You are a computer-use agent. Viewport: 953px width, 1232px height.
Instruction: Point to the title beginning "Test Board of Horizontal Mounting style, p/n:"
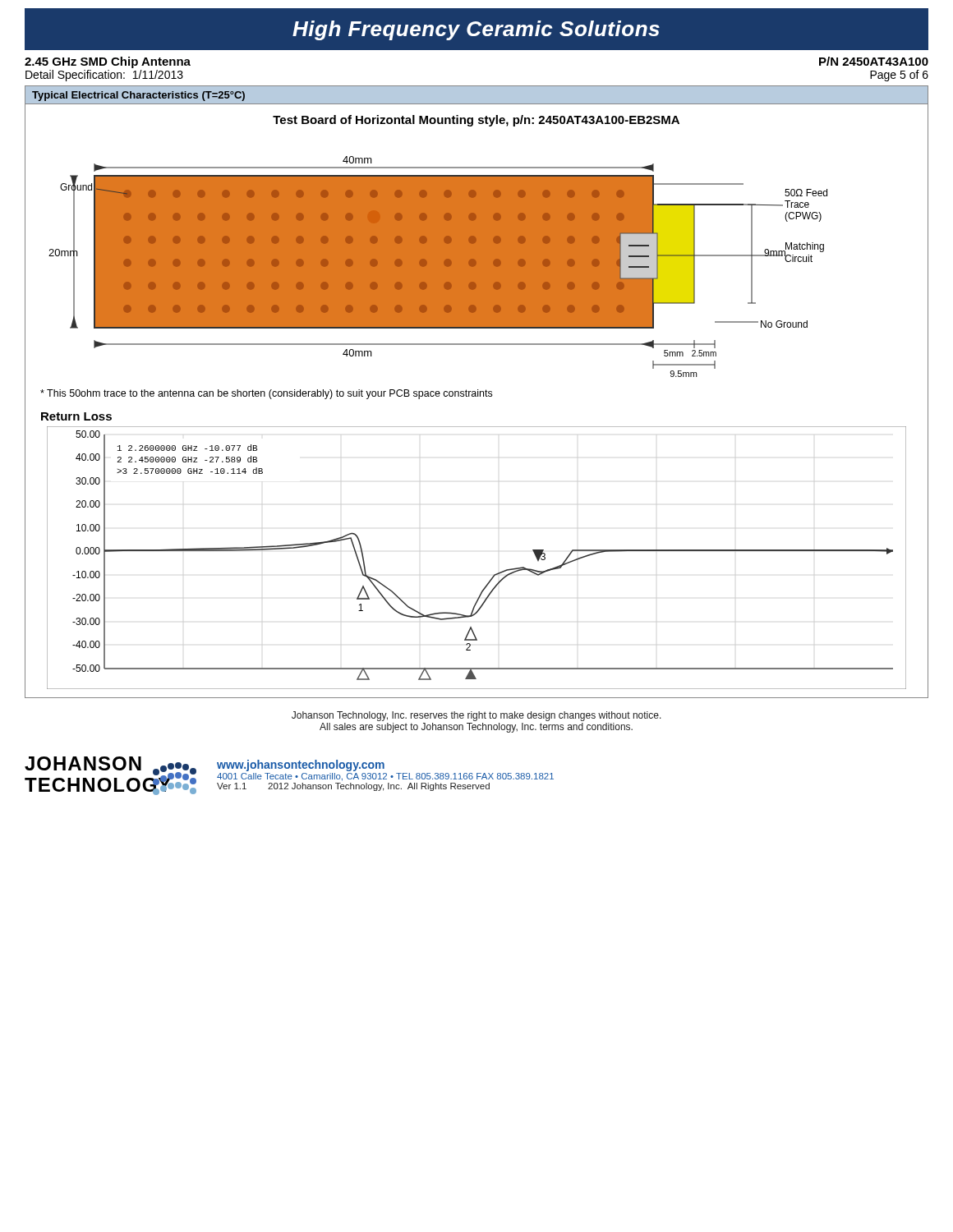tap(476, 120)
